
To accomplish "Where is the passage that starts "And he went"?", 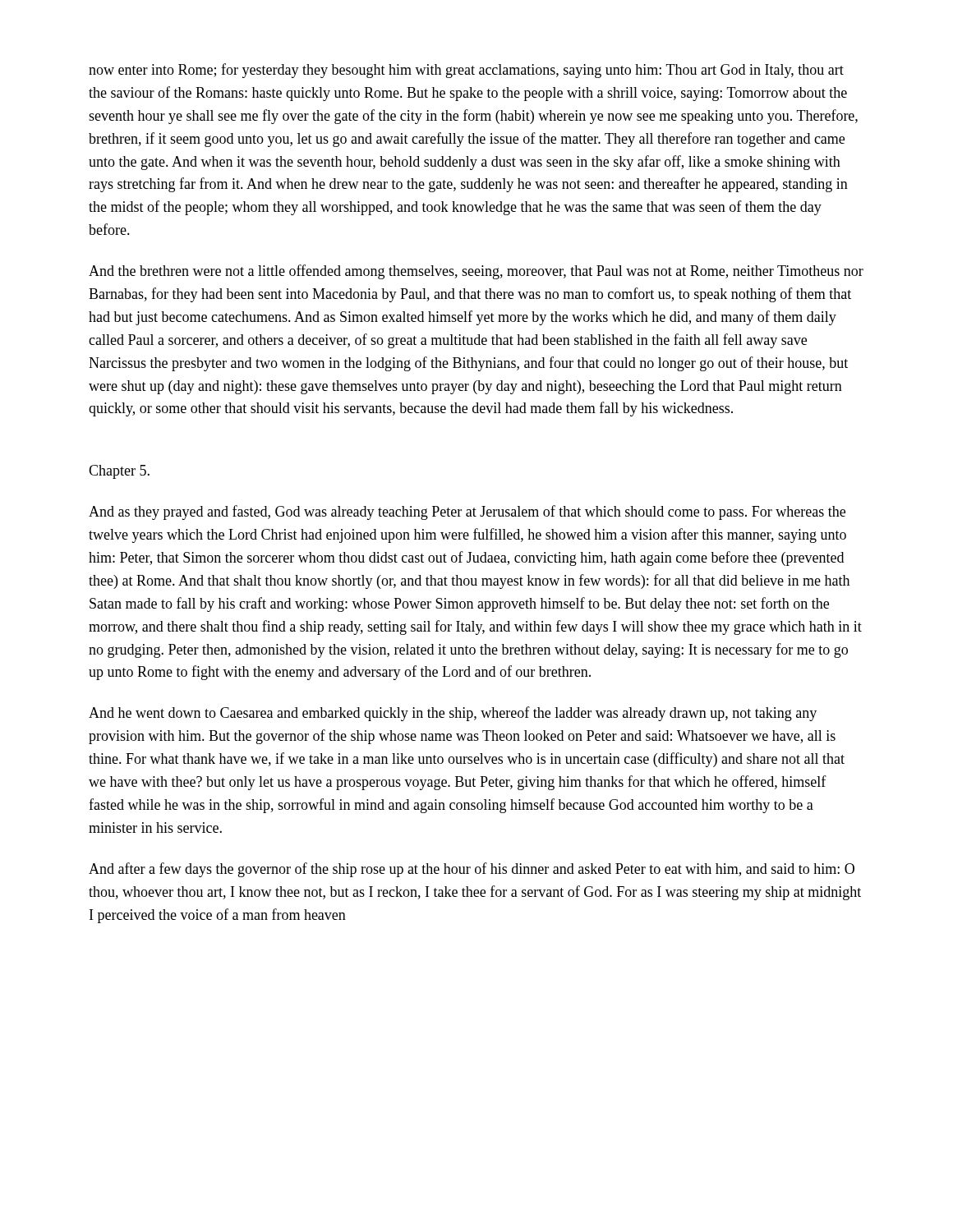I will tap(467, 770).
